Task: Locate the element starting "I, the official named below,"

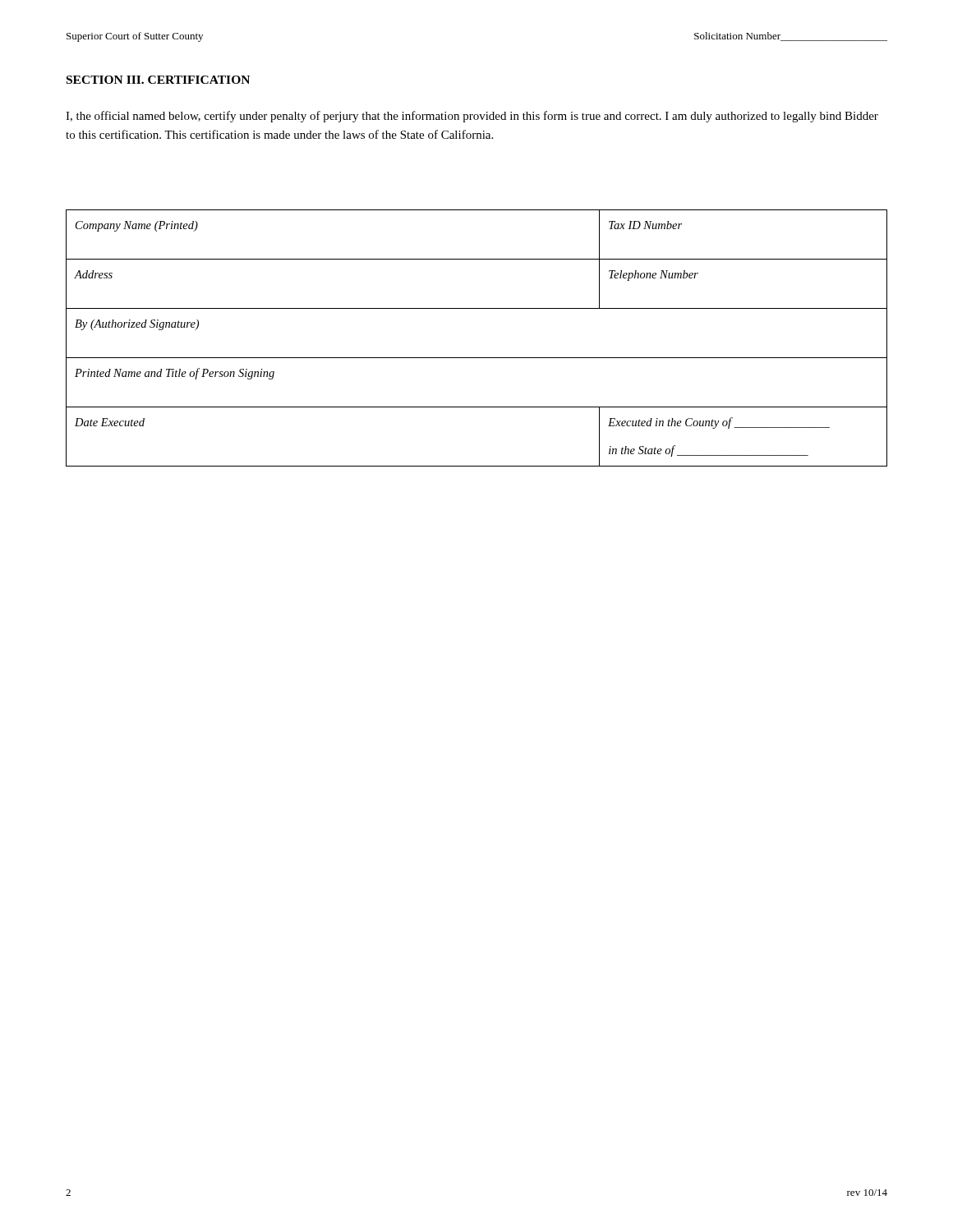Action: 472,125
